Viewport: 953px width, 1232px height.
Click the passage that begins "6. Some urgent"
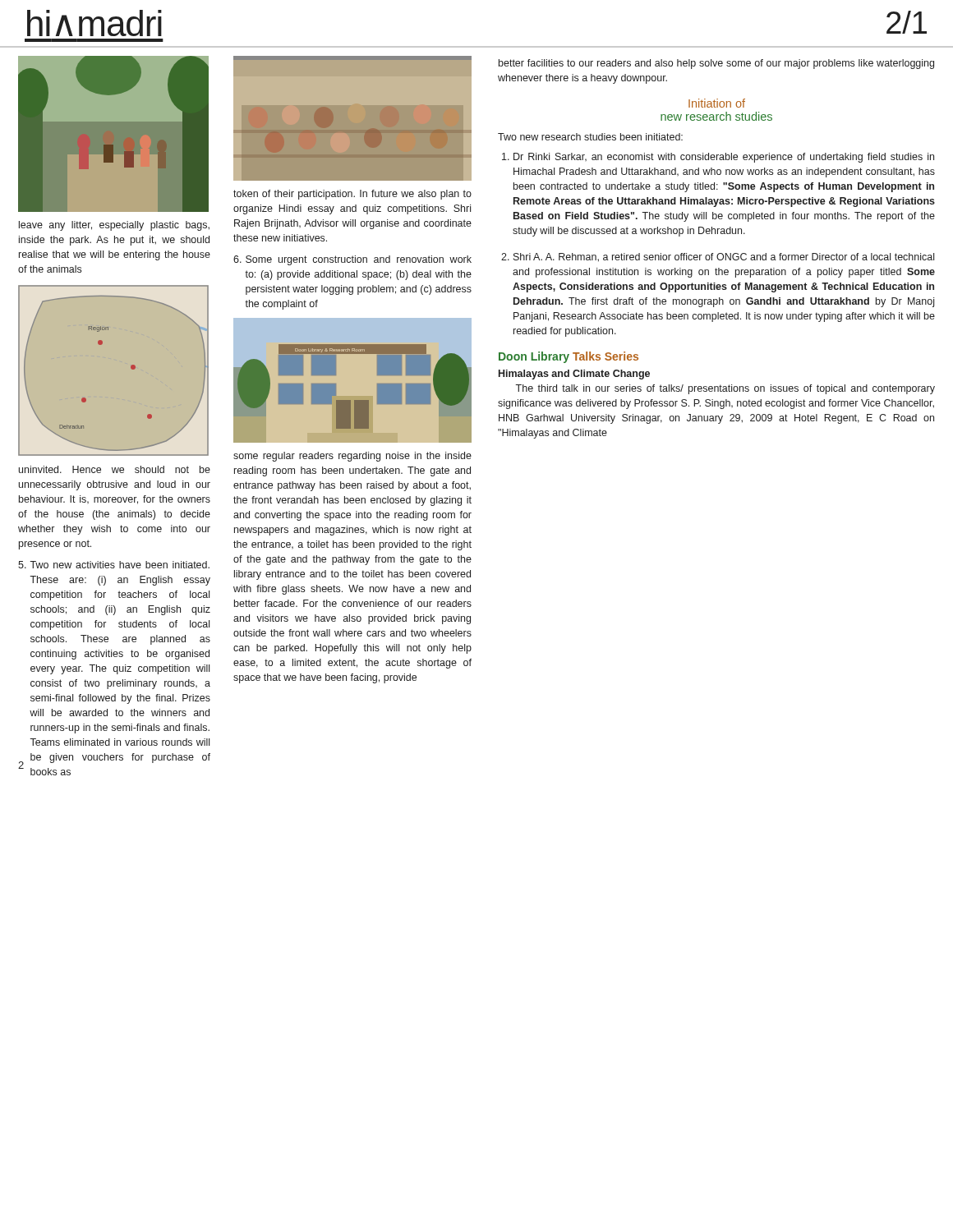(x=352, y=282)
